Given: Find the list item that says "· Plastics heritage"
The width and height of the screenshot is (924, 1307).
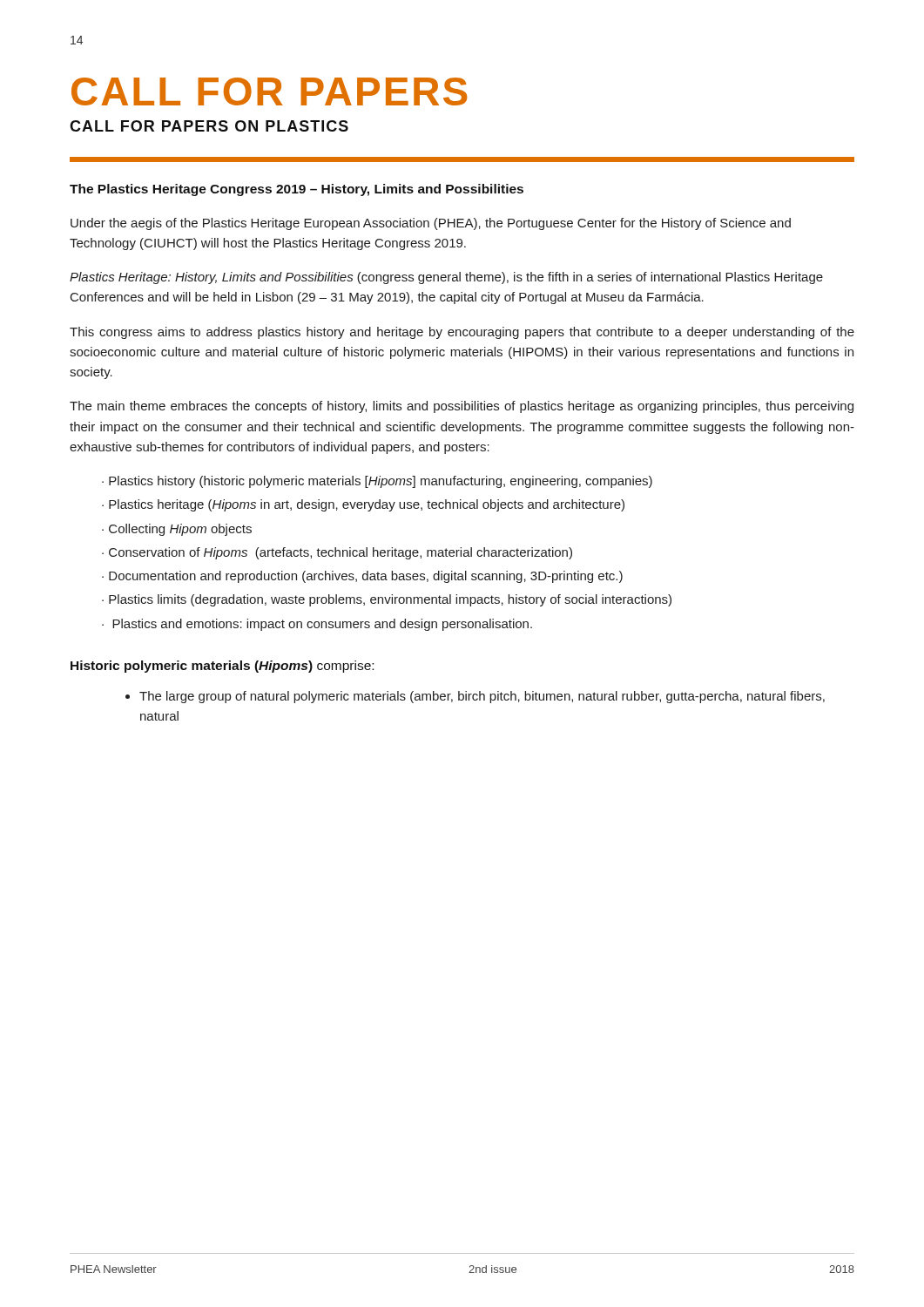Looking at the screenshot, I should (363, 504).
